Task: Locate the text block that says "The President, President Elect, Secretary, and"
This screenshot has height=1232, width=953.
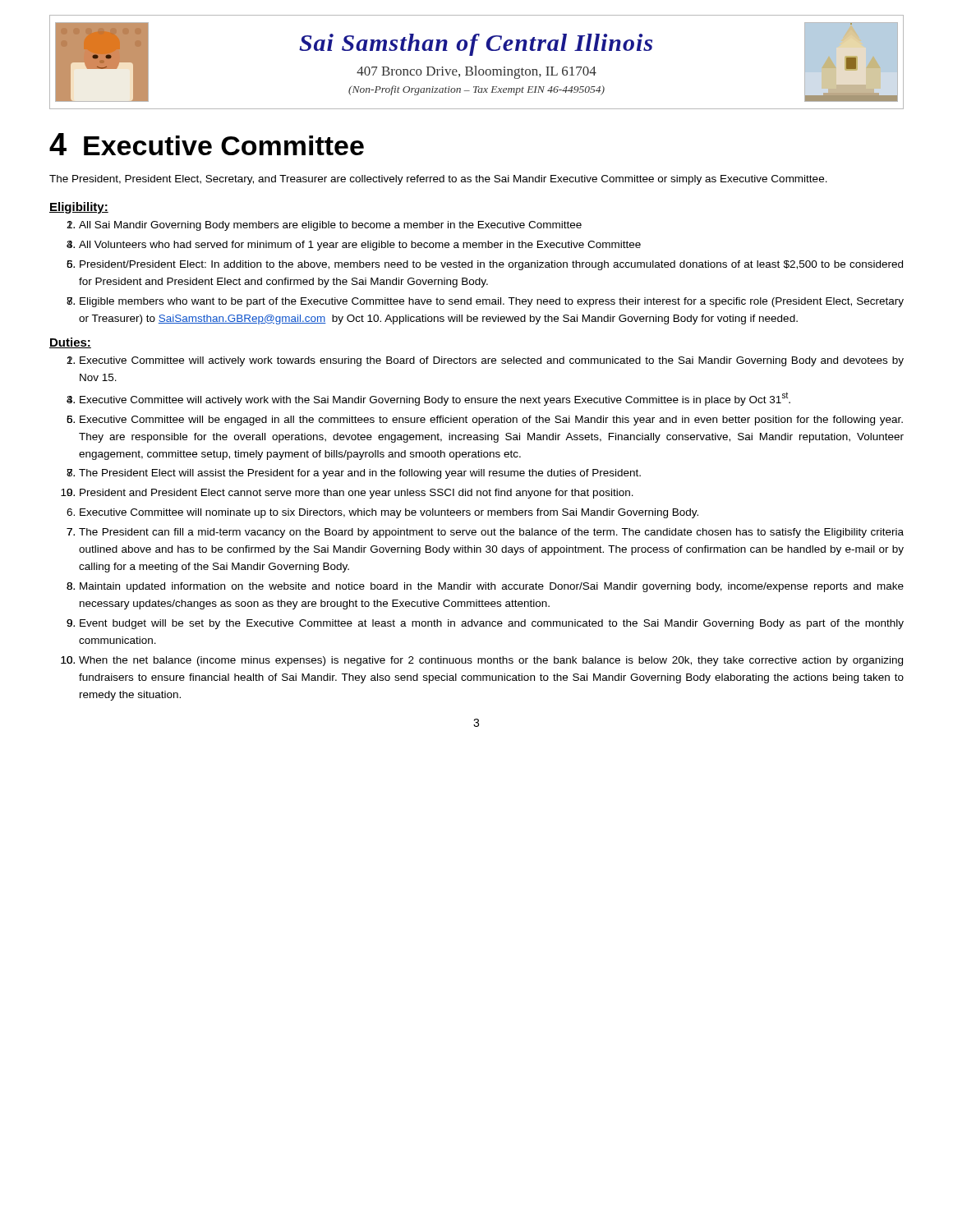Action: 438,179
